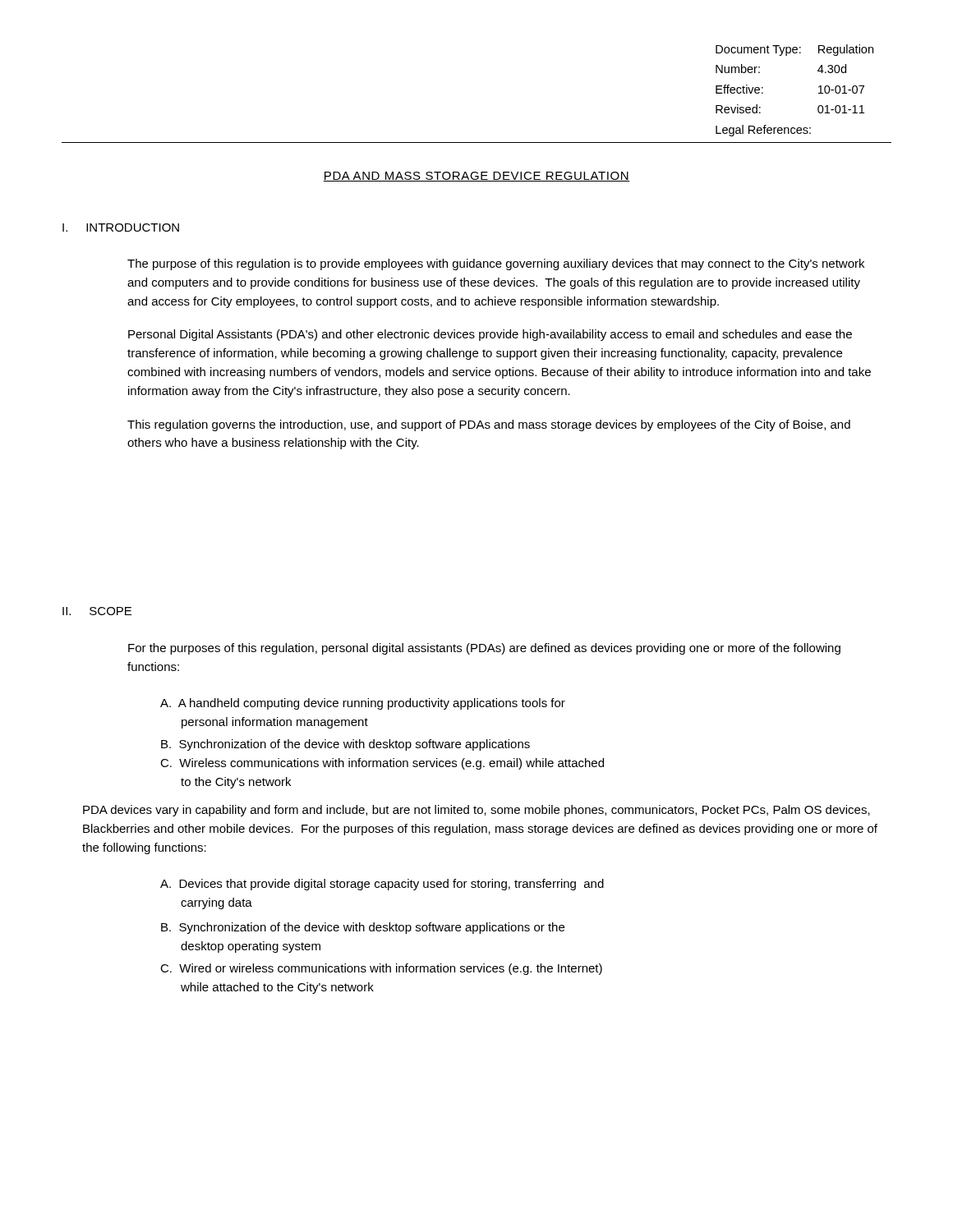The width and height of the screenshot is (953, 1232).
Task: Navigate to the text block starting "C. Wired or wireless communications with"
Action: click(381, 977)
